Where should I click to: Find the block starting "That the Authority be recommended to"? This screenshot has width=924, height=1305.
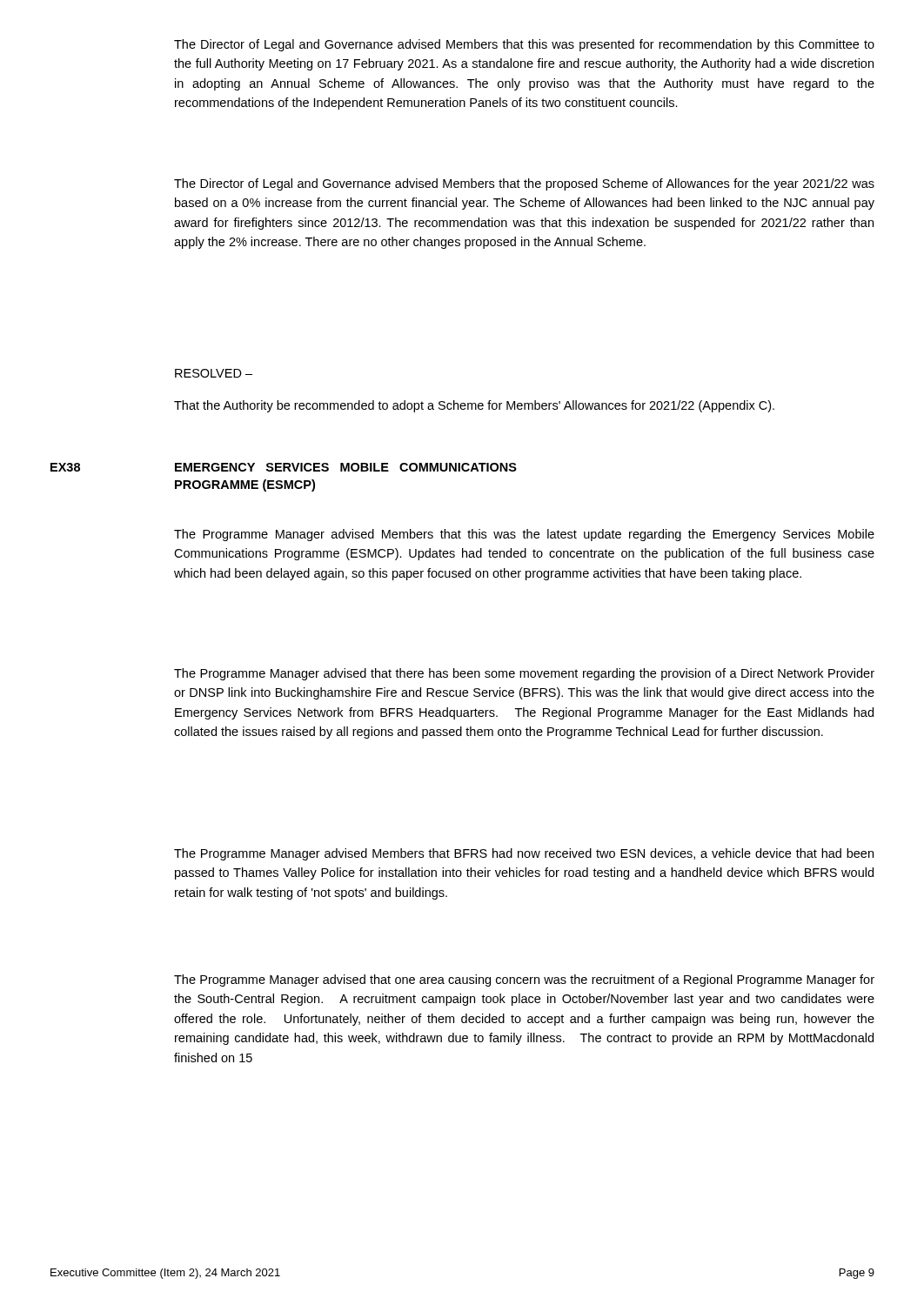coord(475,405)
